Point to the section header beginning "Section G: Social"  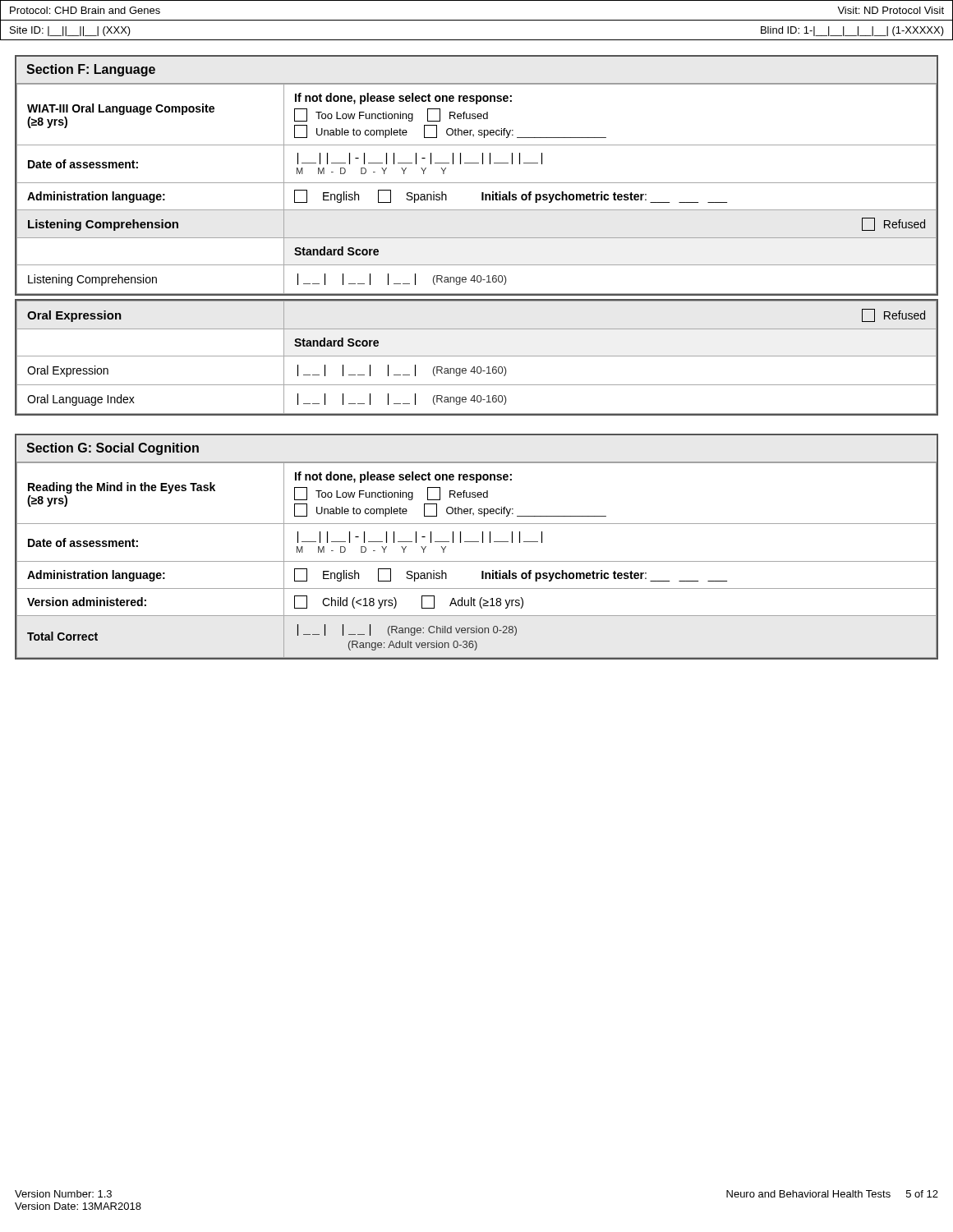click(476, 547)
